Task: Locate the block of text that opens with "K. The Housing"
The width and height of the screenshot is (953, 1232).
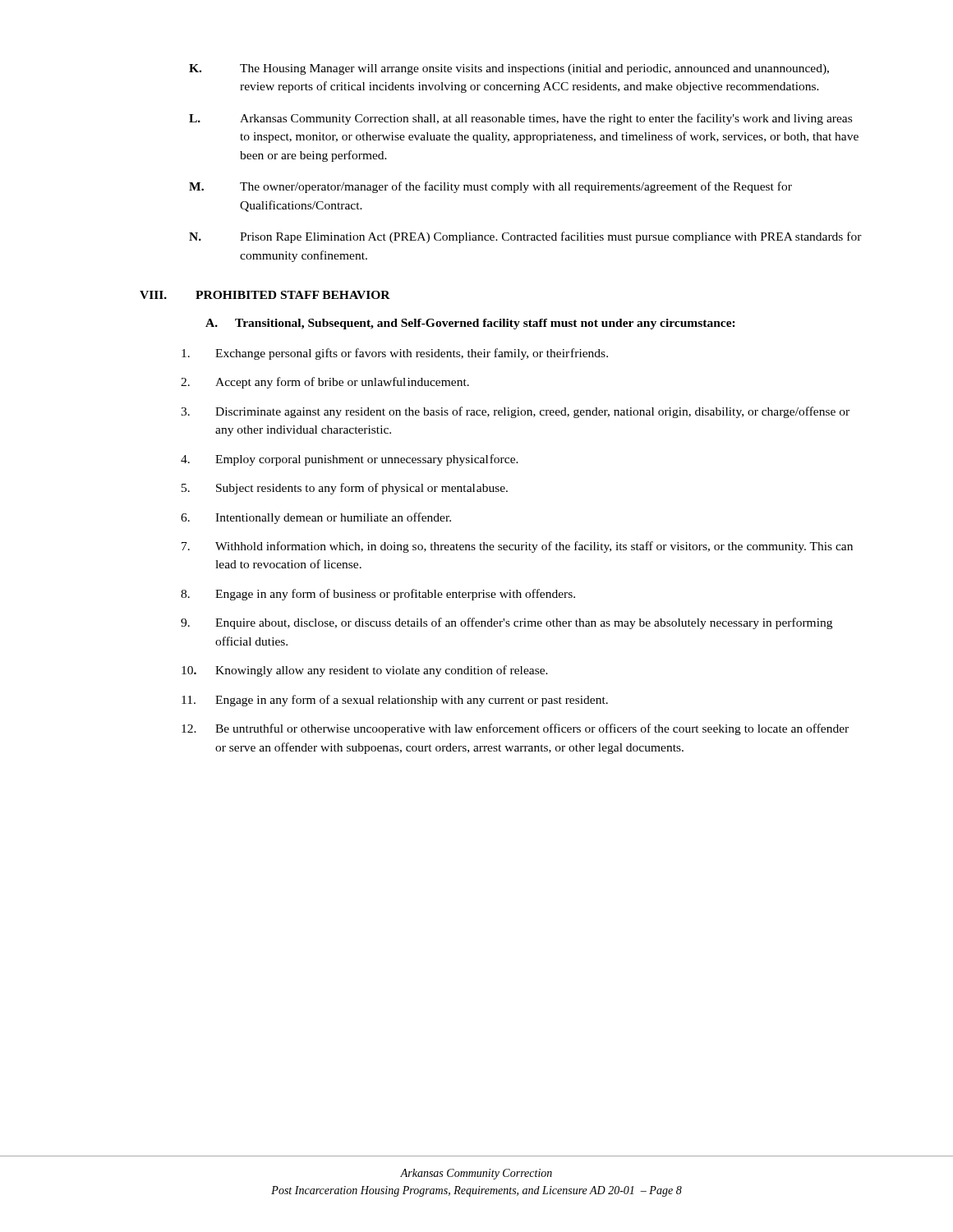Action: [526, 78]
